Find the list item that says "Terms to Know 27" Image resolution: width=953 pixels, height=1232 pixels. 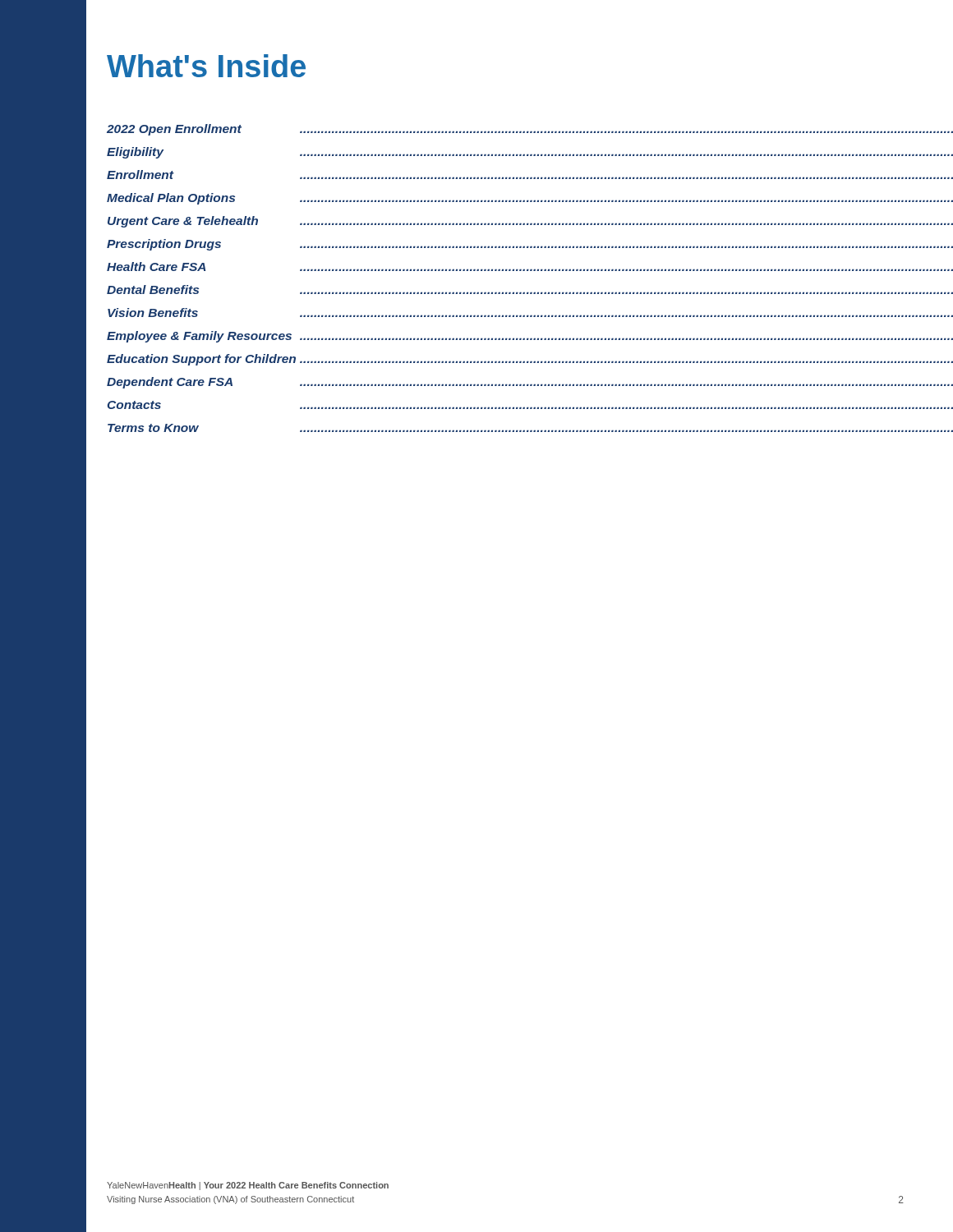click(530, 428)
